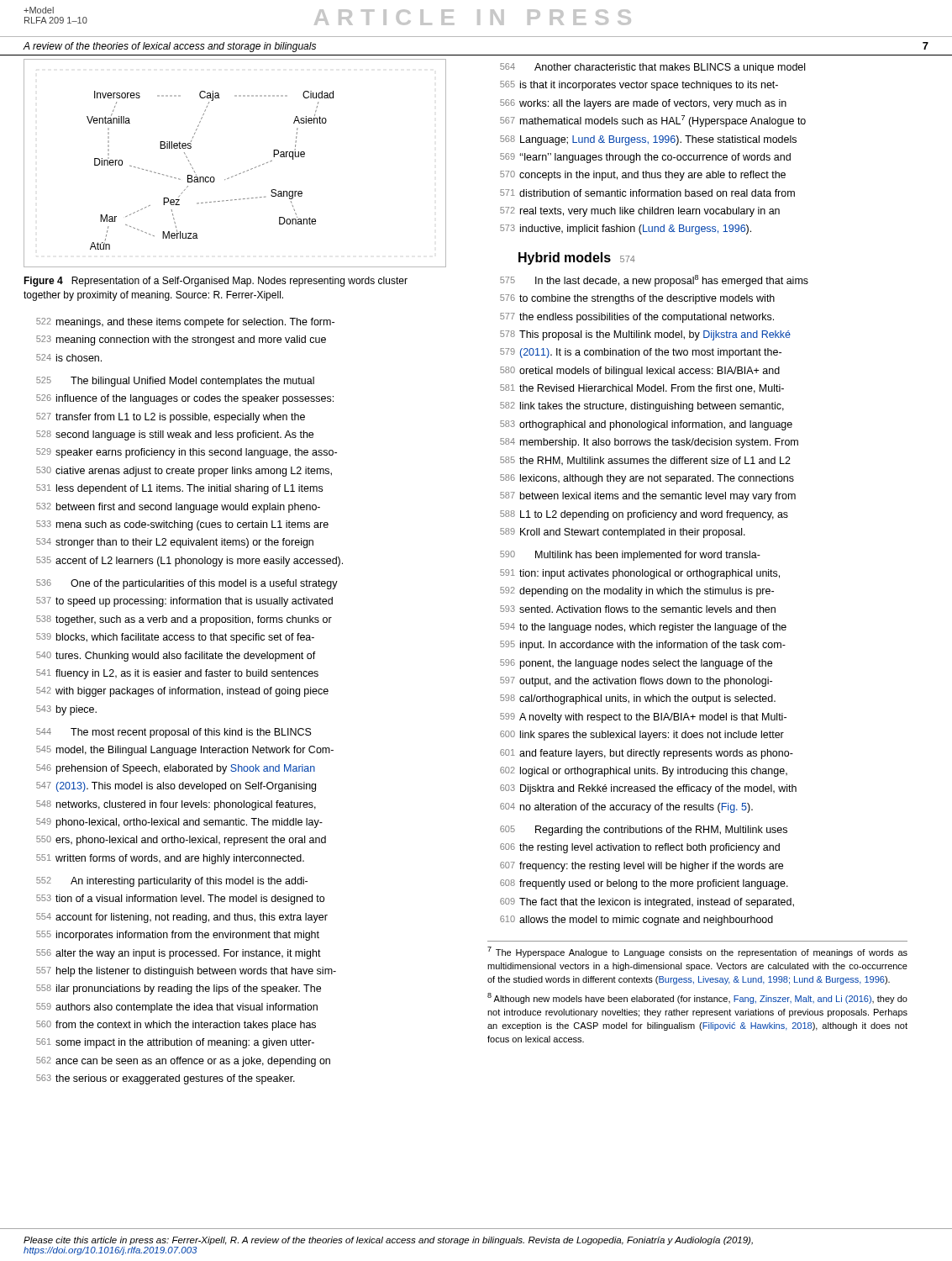Select the passage starting "Figure 4 Representation of a Self-Organised Map."
The height and width of the screenshot is (1261, 952).
click(215, 288)
